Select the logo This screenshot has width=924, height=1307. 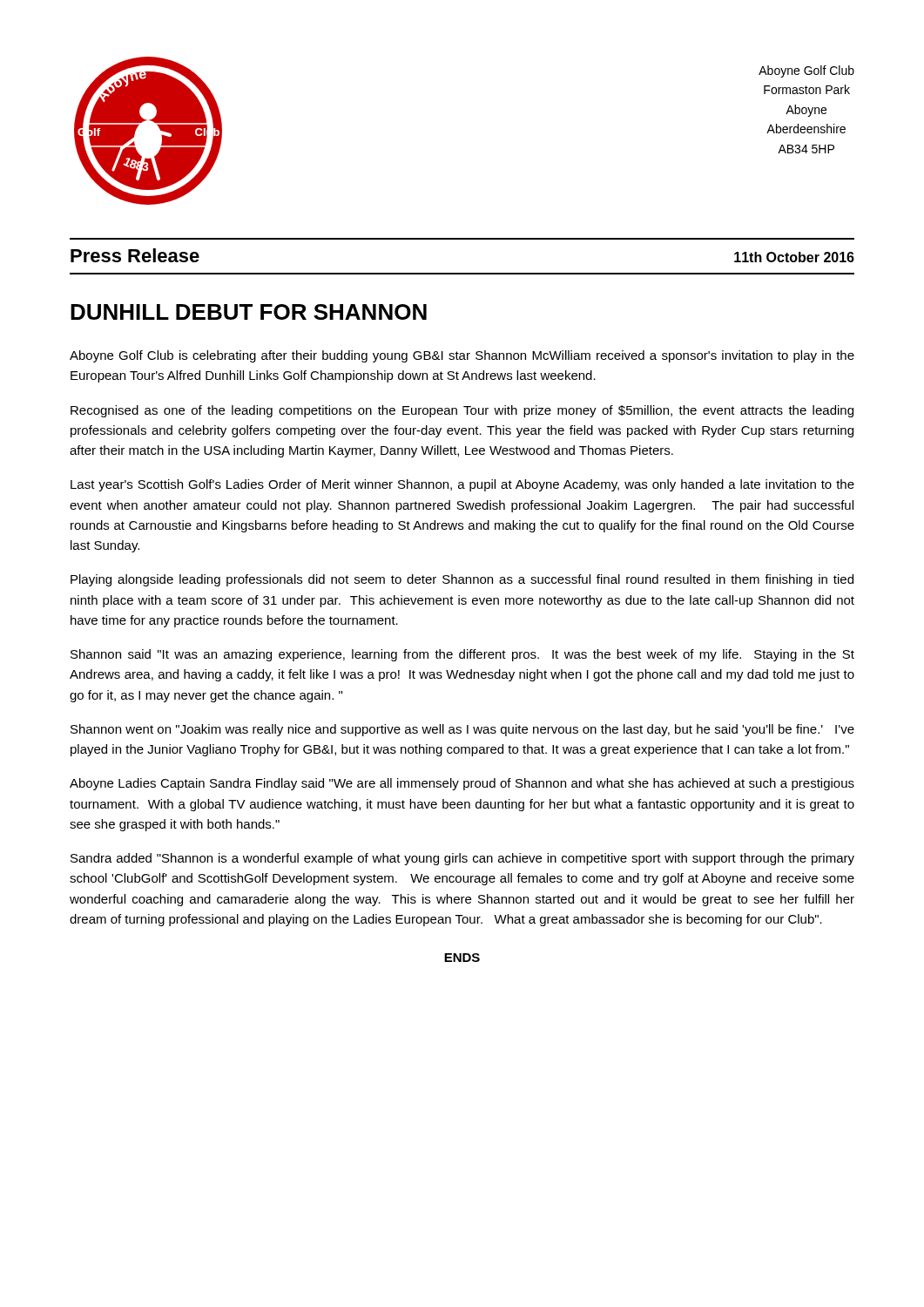pyautogui.click(x=148, y=132)
